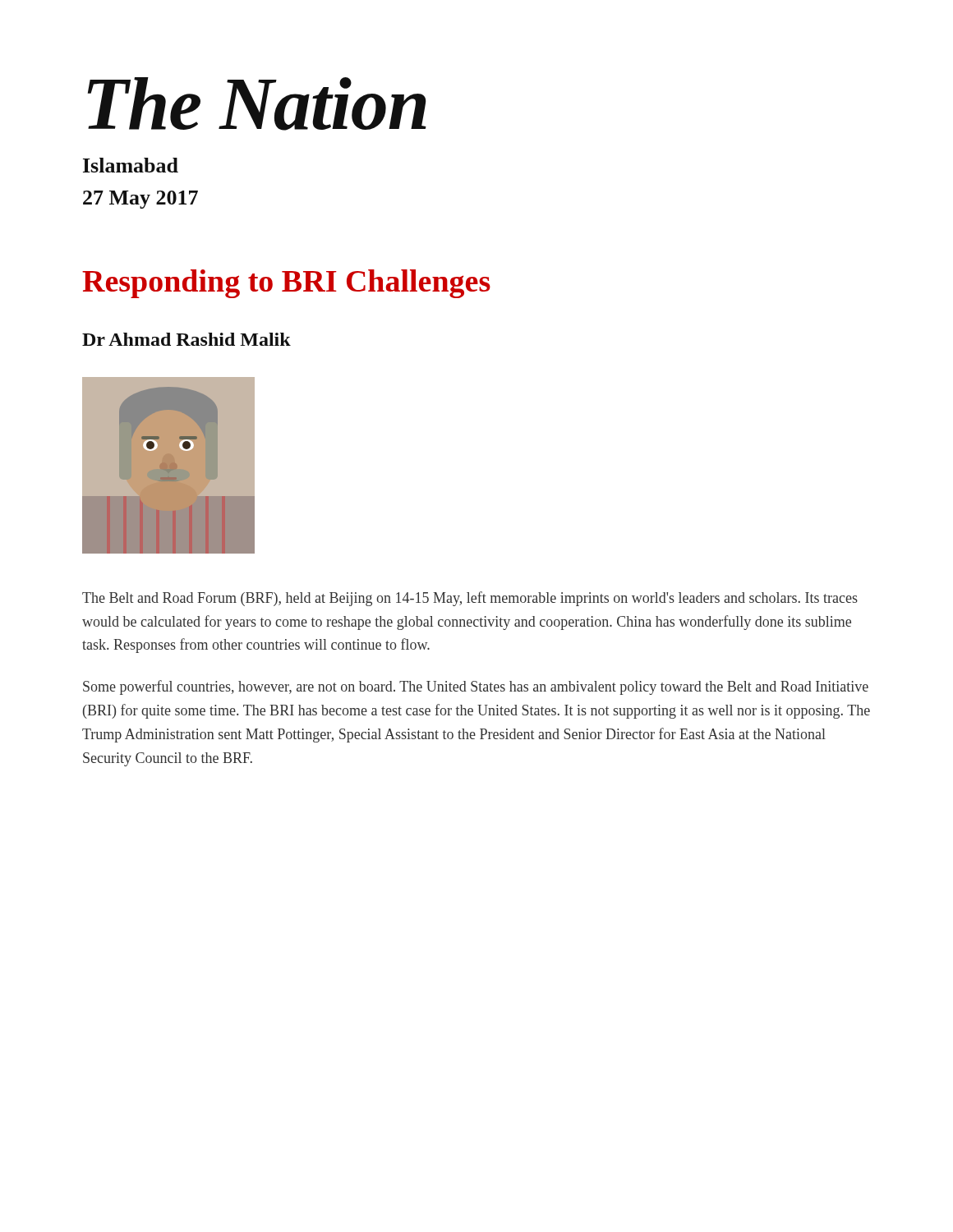Screen dimensions: 1232x953
Task: Find the text that reads "Islamabad 27 May 2017"
Action: point(140,181)
